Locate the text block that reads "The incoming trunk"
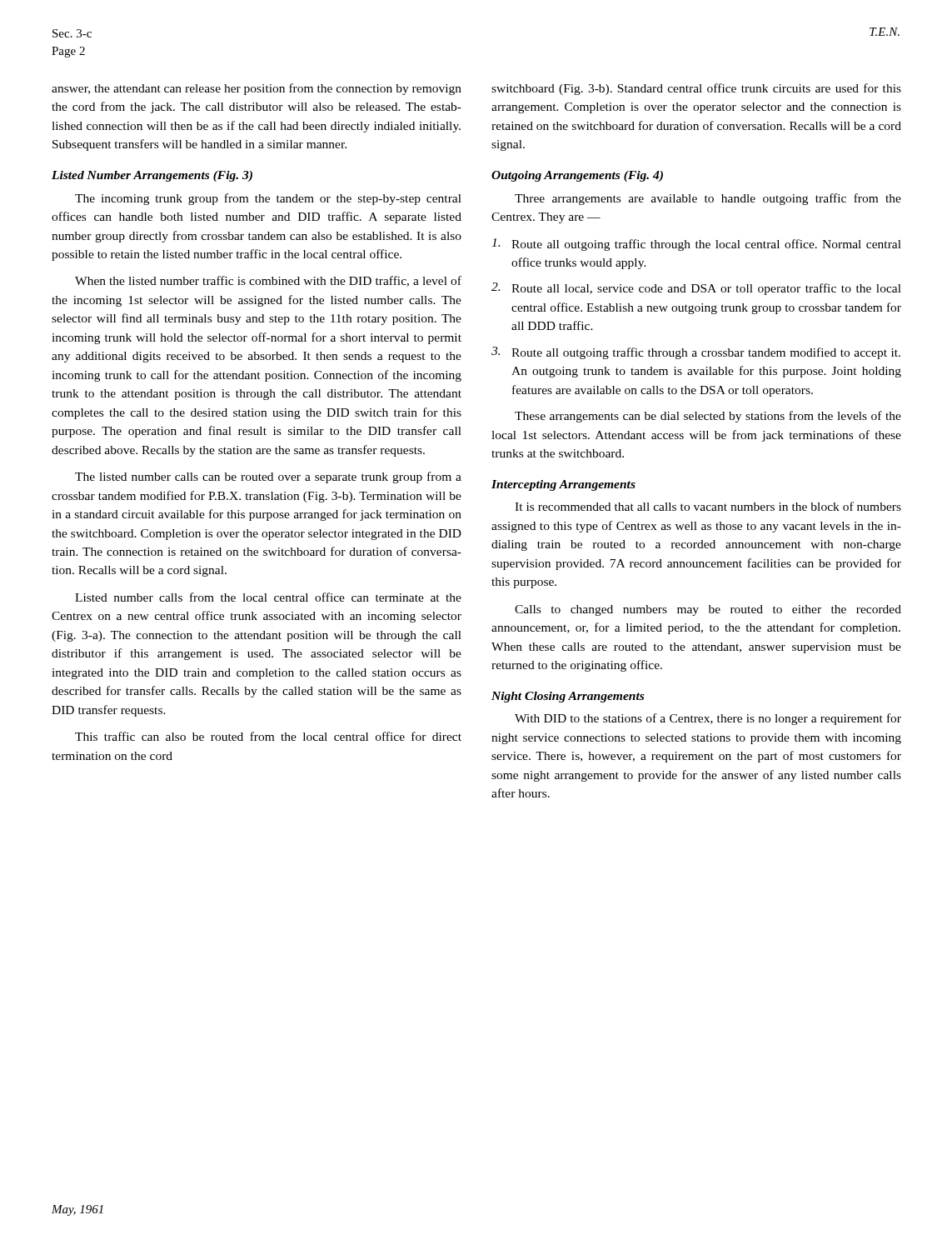The height and width of the screenshot is (1250, 952). coord(257,477)
